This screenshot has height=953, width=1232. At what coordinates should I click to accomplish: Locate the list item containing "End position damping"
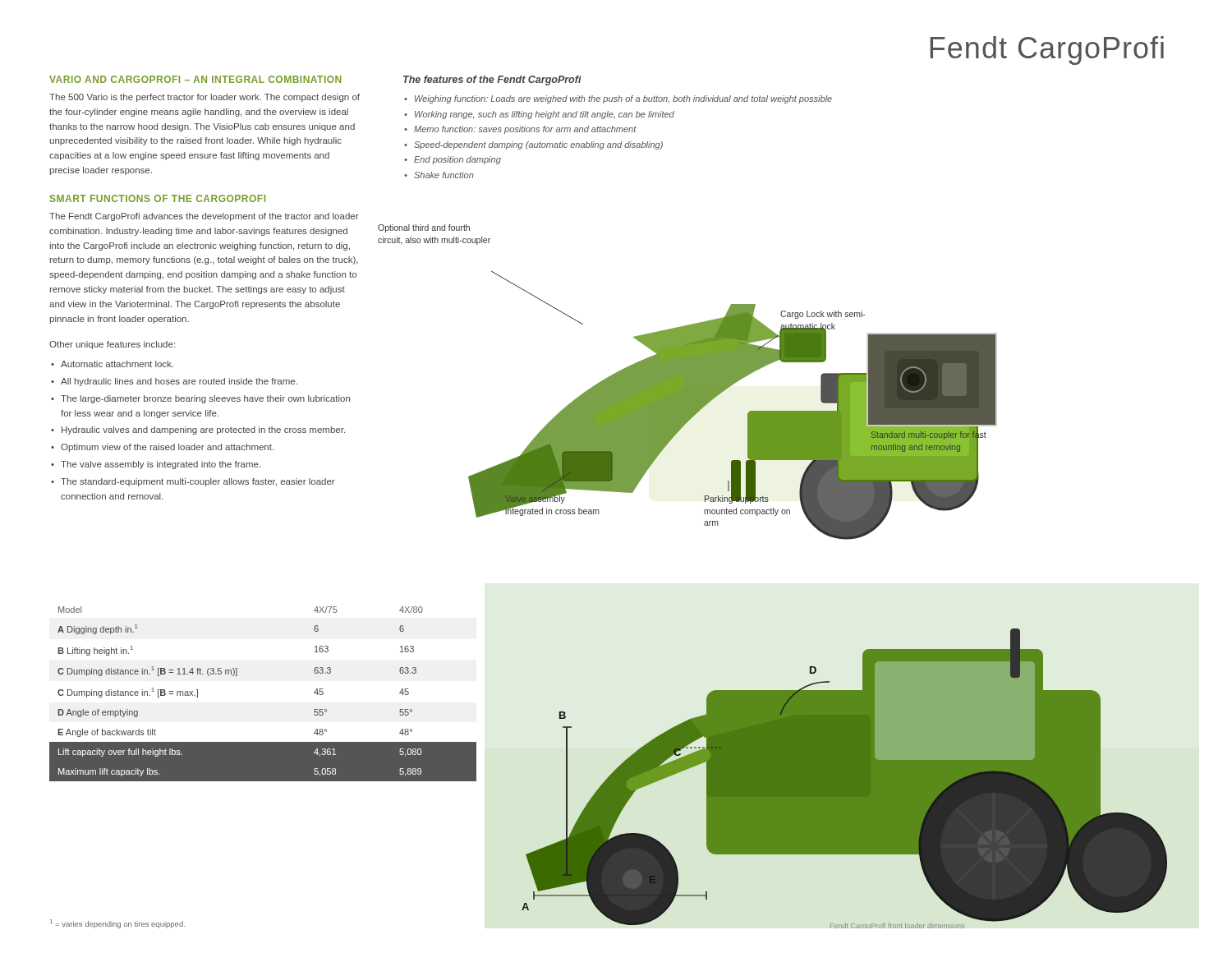point(457,160)
